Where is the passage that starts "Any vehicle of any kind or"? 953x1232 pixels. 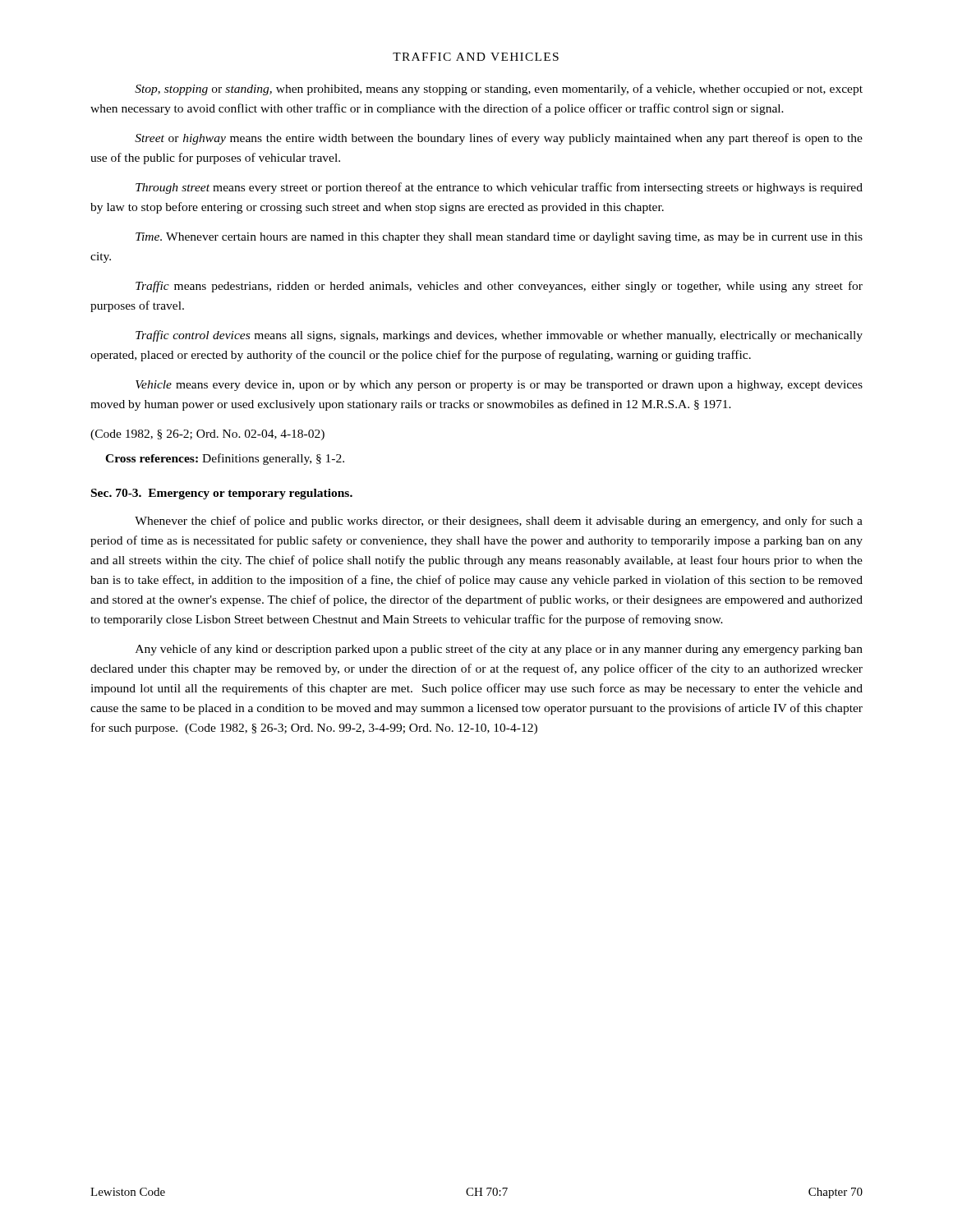click(476, 689)
